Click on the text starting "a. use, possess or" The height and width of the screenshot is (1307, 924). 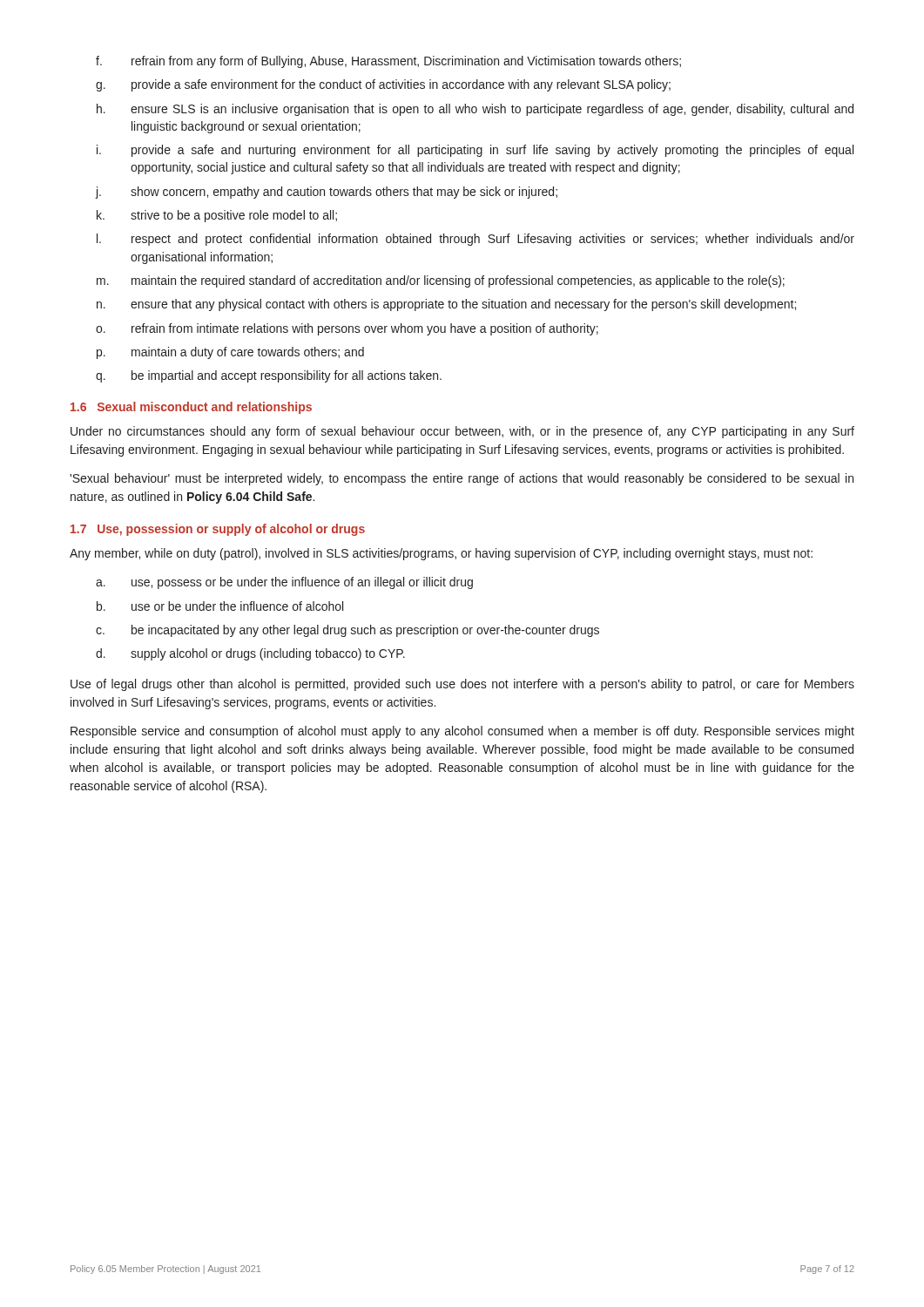[475, 583]
